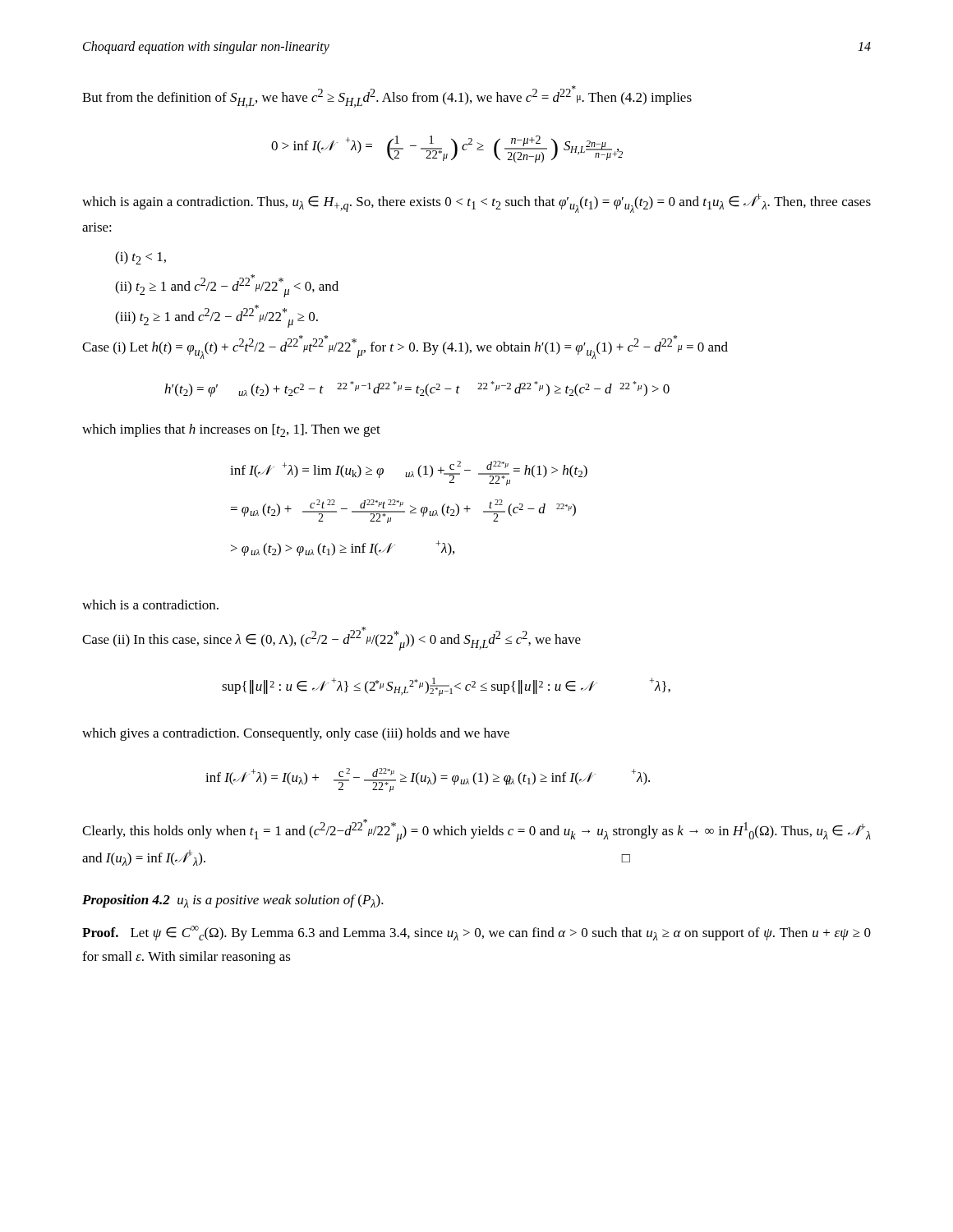Navigate to the text block starting "which gives a contradiction."
Image resolution: width=953 pixels, height=1232 pixels.
pyautogui.click(x=476, y=733)
